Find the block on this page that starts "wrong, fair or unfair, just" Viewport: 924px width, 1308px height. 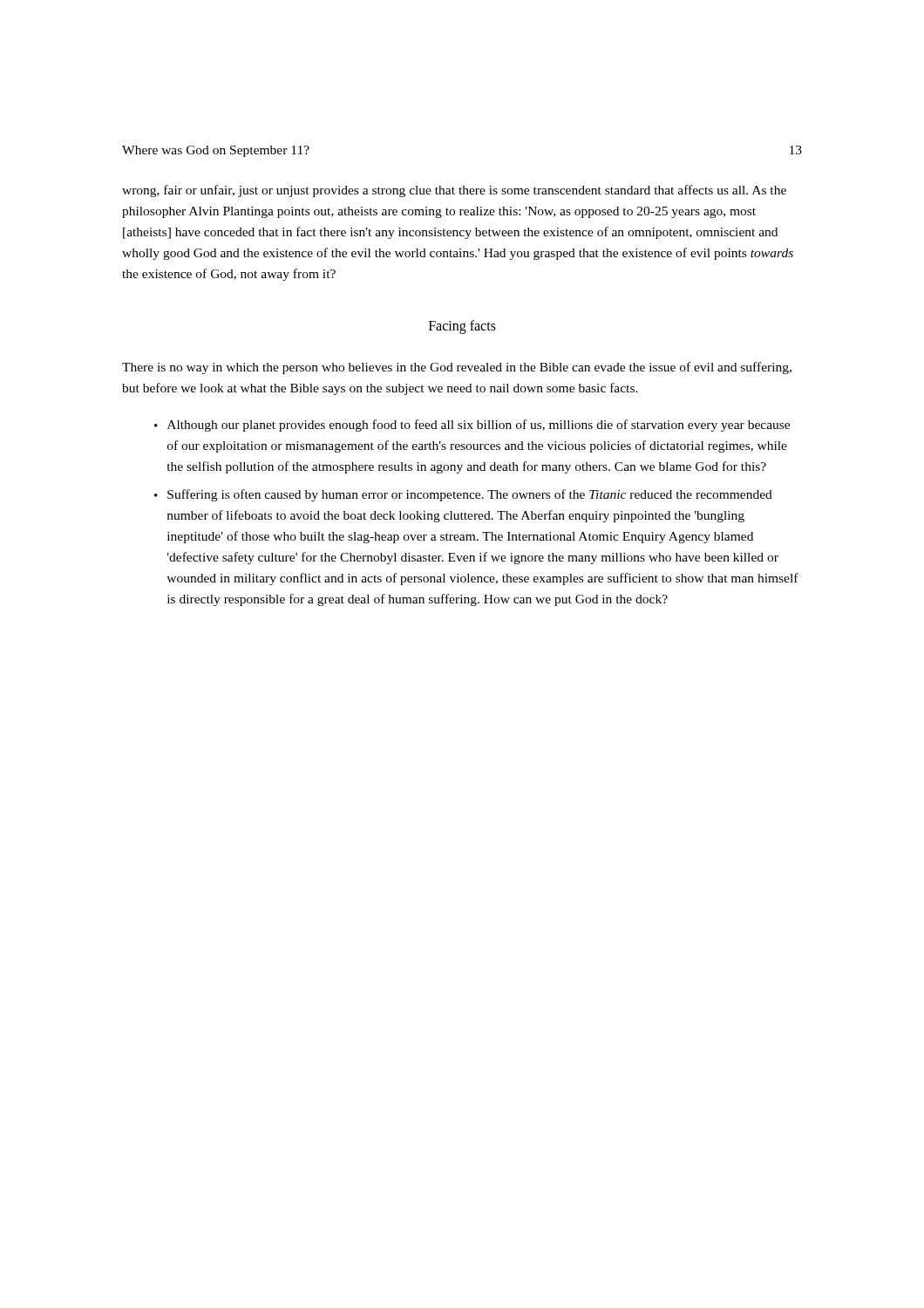pos(462,232)
